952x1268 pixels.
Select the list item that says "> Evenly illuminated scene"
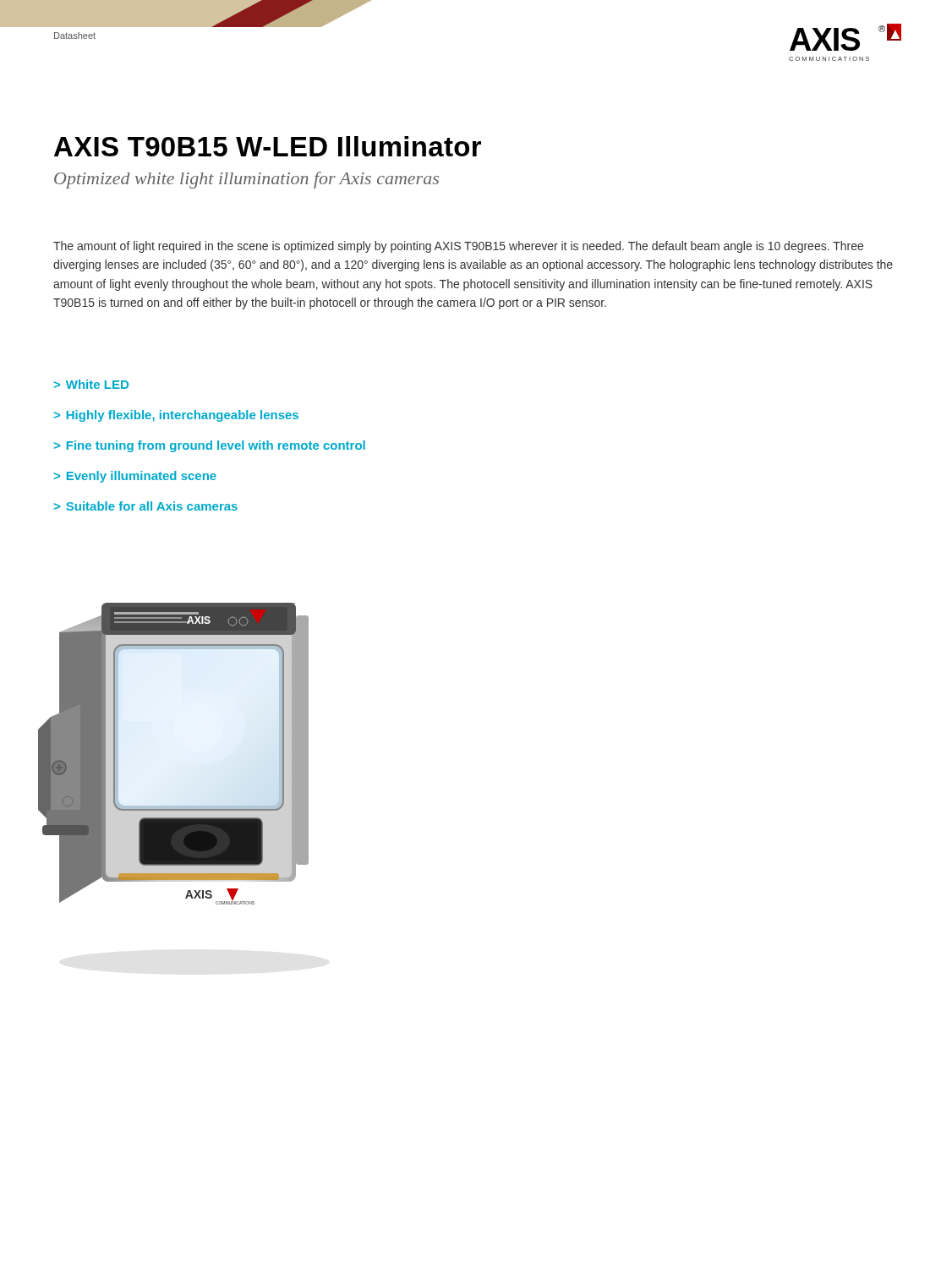click(x=135, y=476)
